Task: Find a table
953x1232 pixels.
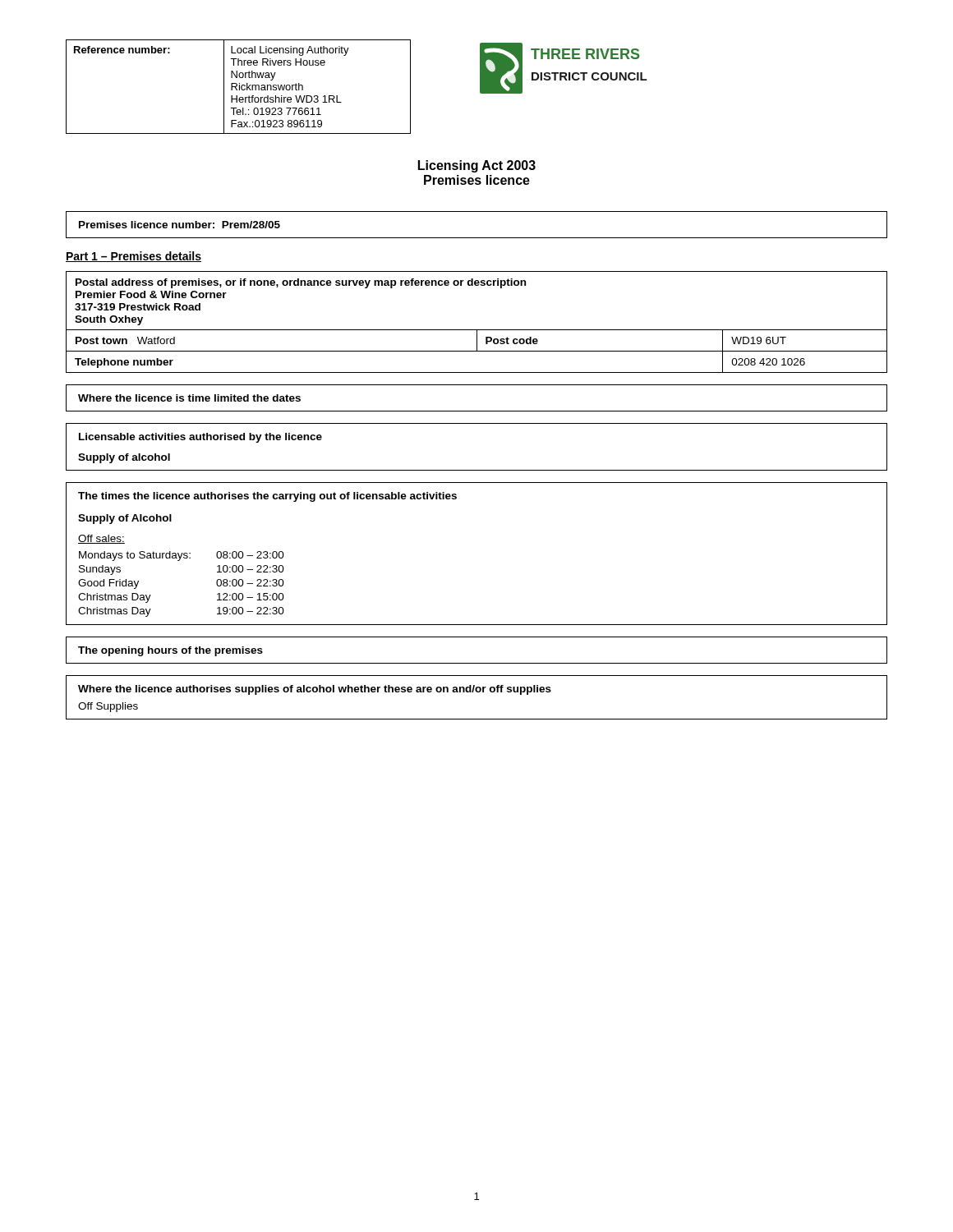Action: pos(476,322)
